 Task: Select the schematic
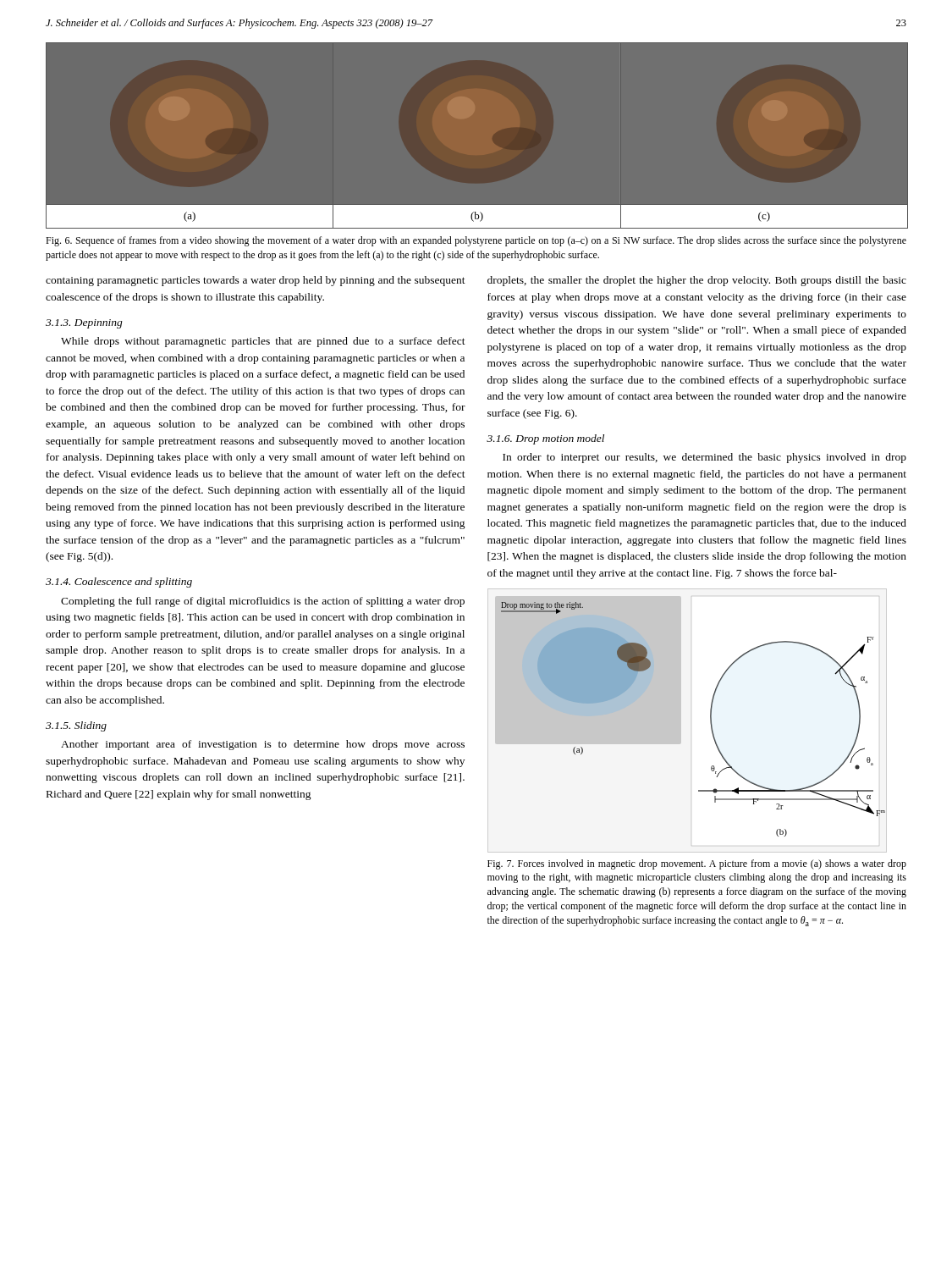pyautogui.click(x=697, y=759)
